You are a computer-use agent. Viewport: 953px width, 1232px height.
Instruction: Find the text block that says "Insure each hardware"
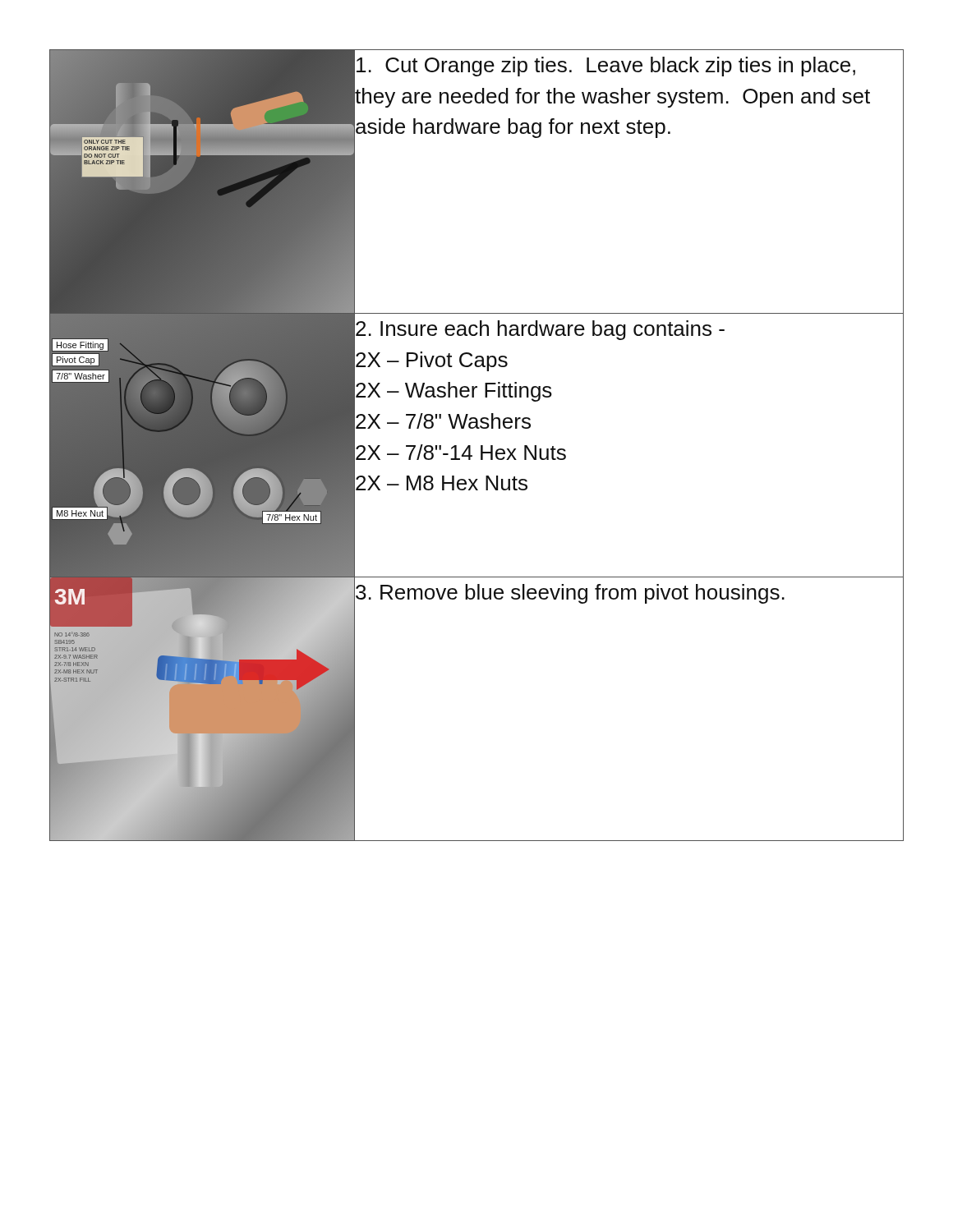click(540, 406)
